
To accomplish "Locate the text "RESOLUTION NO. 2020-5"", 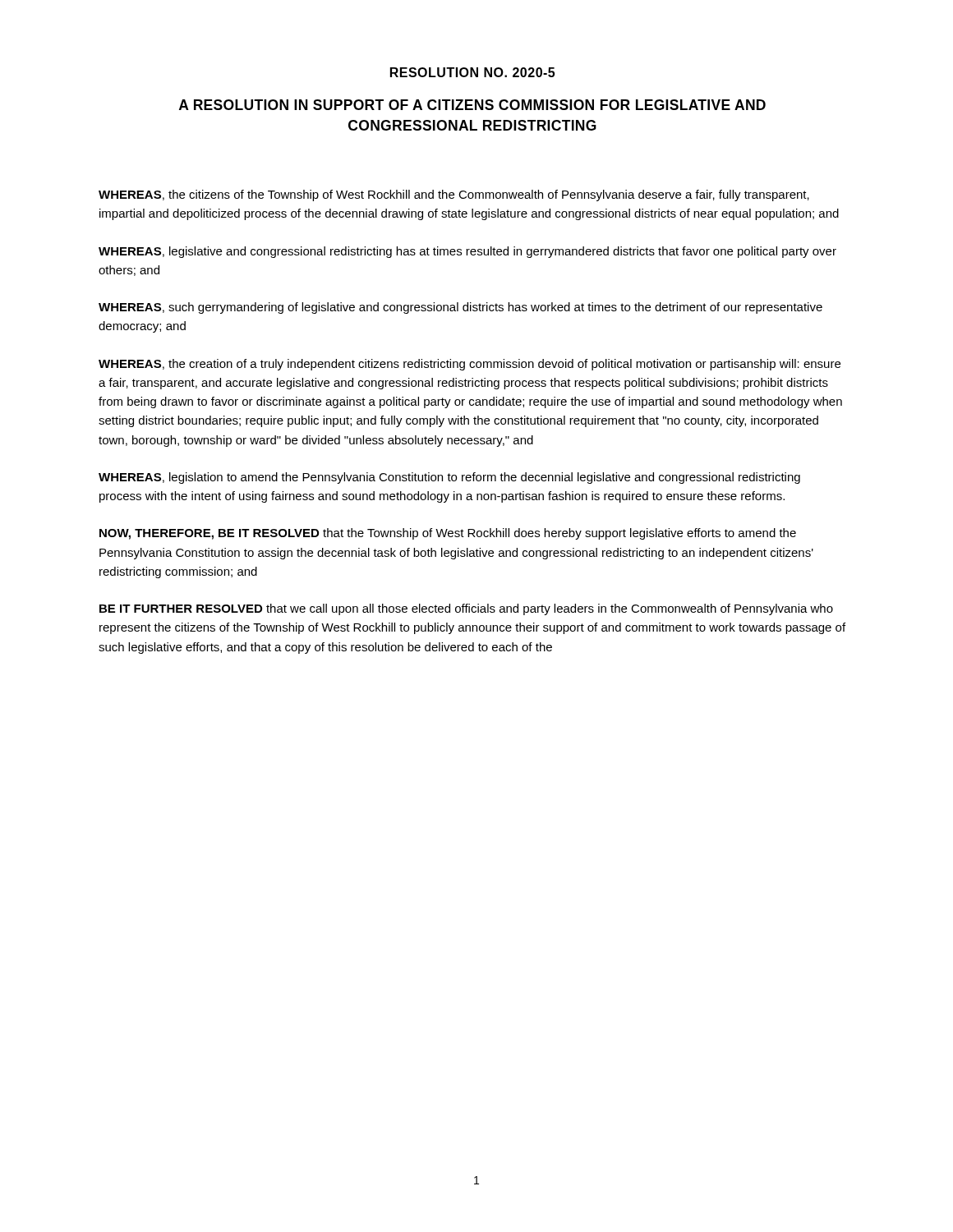I will [472, 73].
